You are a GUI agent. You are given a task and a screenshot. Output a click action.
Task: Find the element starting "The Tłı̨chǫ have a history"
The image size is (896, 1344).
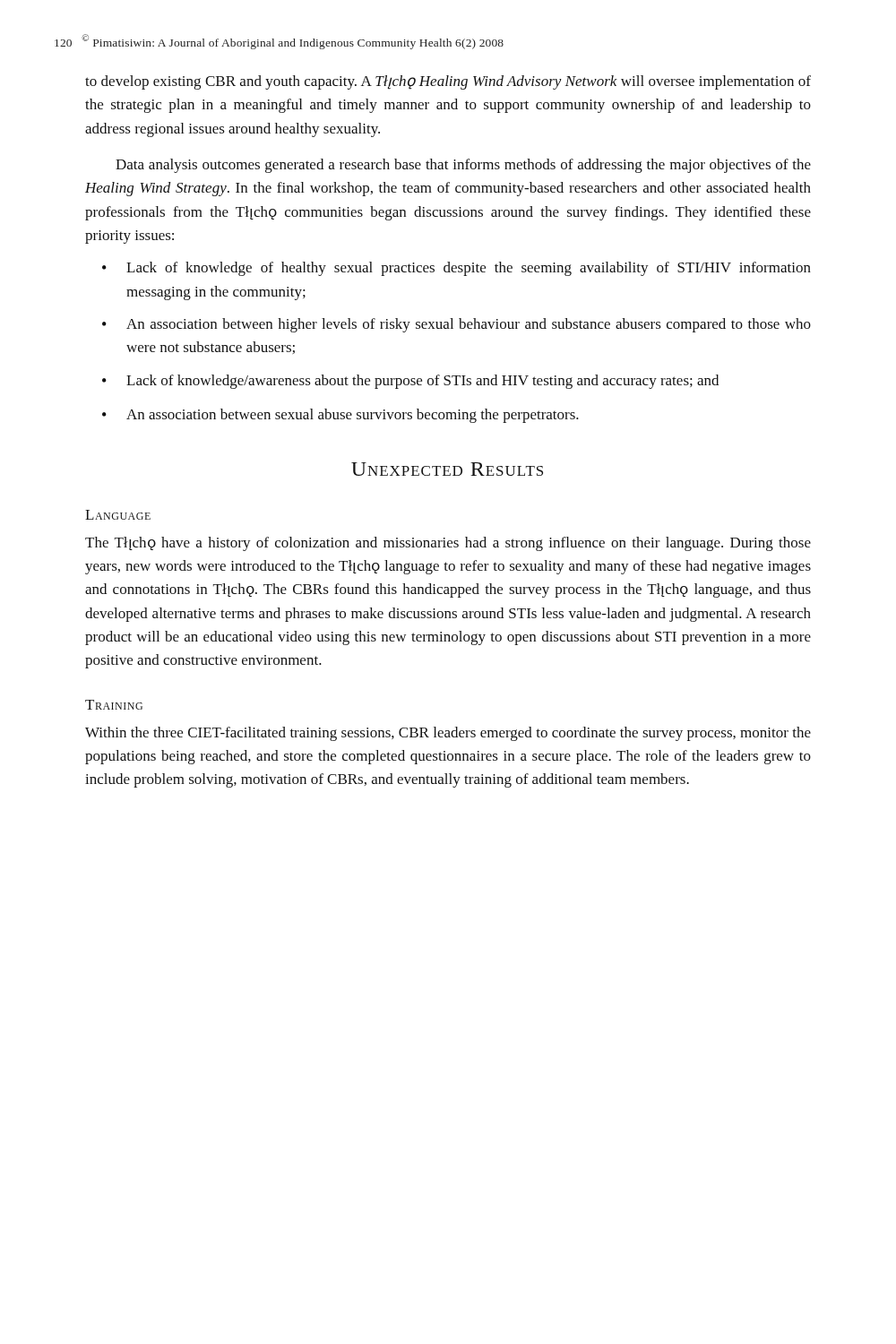(448, 601)
